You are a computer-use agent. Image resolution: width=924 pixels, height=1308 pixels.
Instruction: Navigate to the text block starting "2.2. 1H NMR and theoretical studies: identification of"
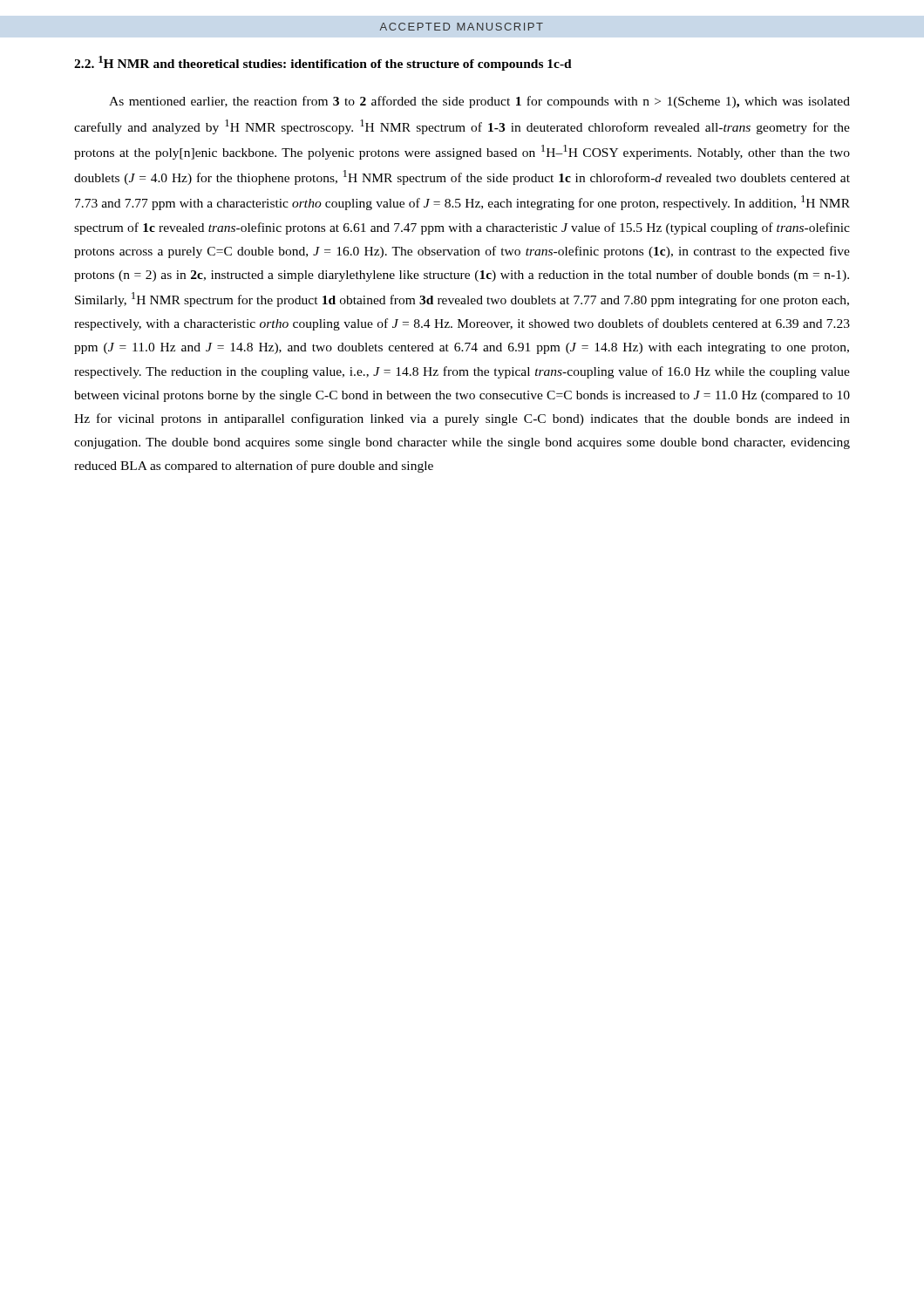click(x=323, y=62)
